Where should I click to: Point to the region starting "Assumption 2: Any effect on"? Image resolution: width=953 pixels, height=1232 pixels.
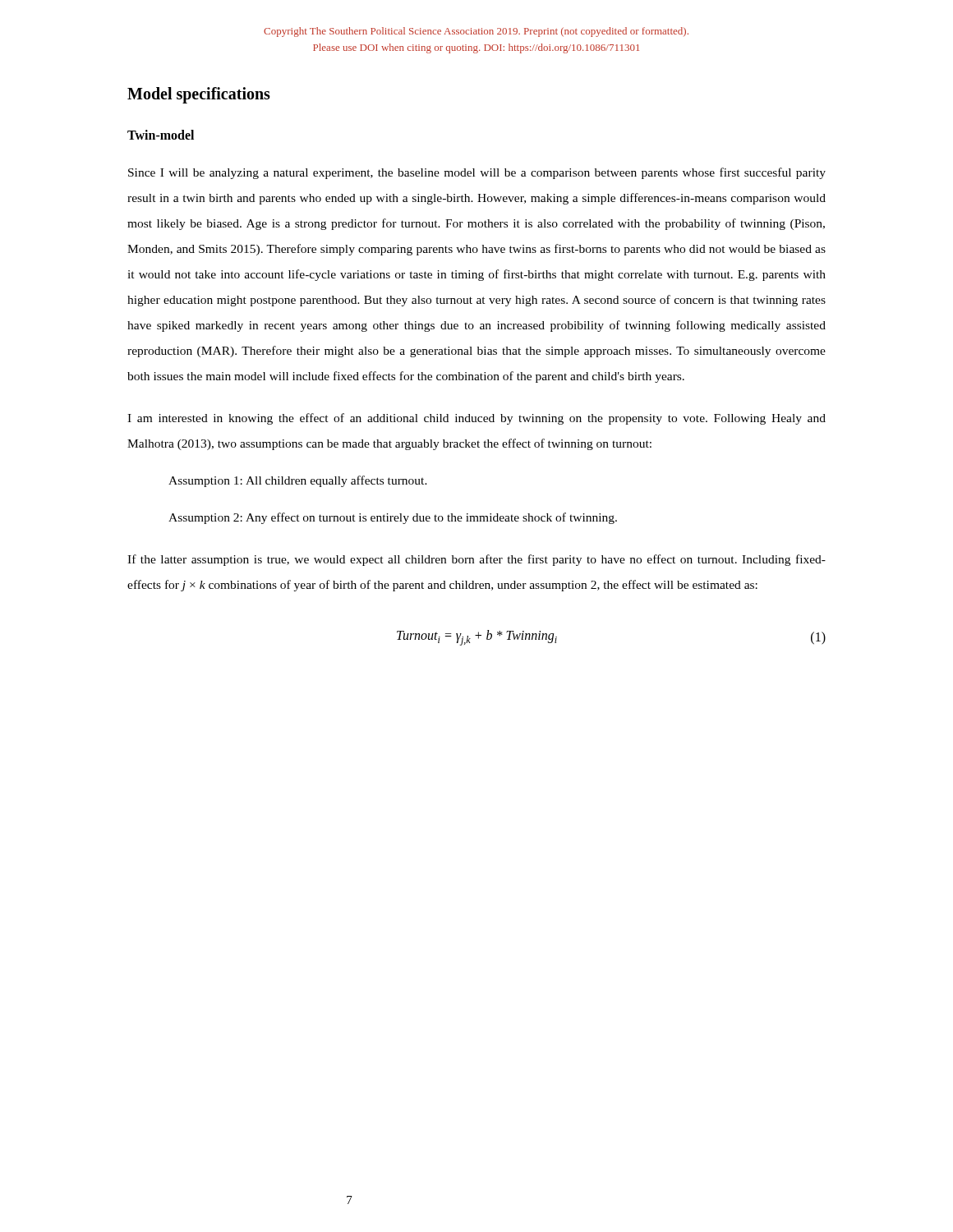click(x=393, y=517)
